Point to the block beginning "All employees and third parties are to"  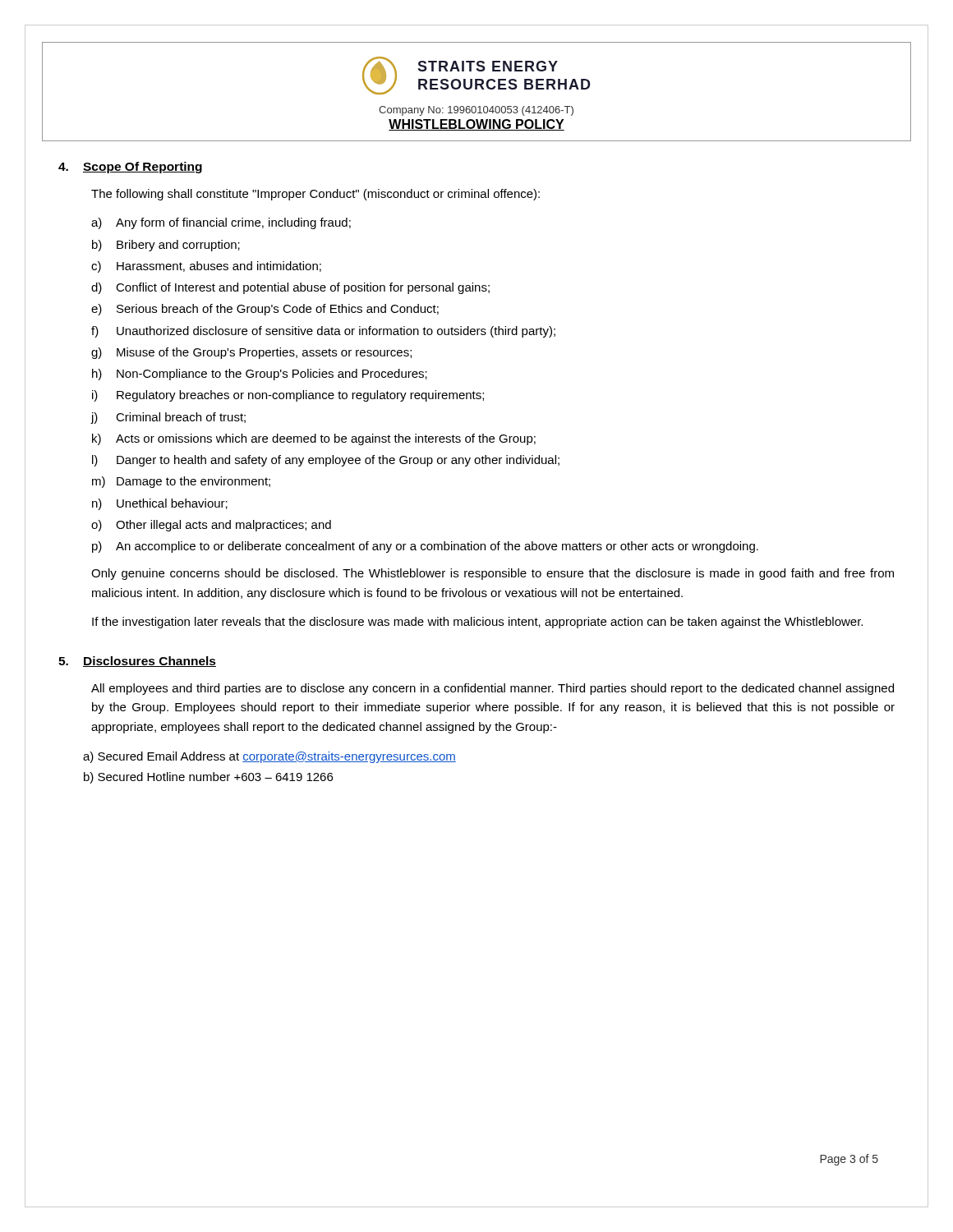(493, 707)
